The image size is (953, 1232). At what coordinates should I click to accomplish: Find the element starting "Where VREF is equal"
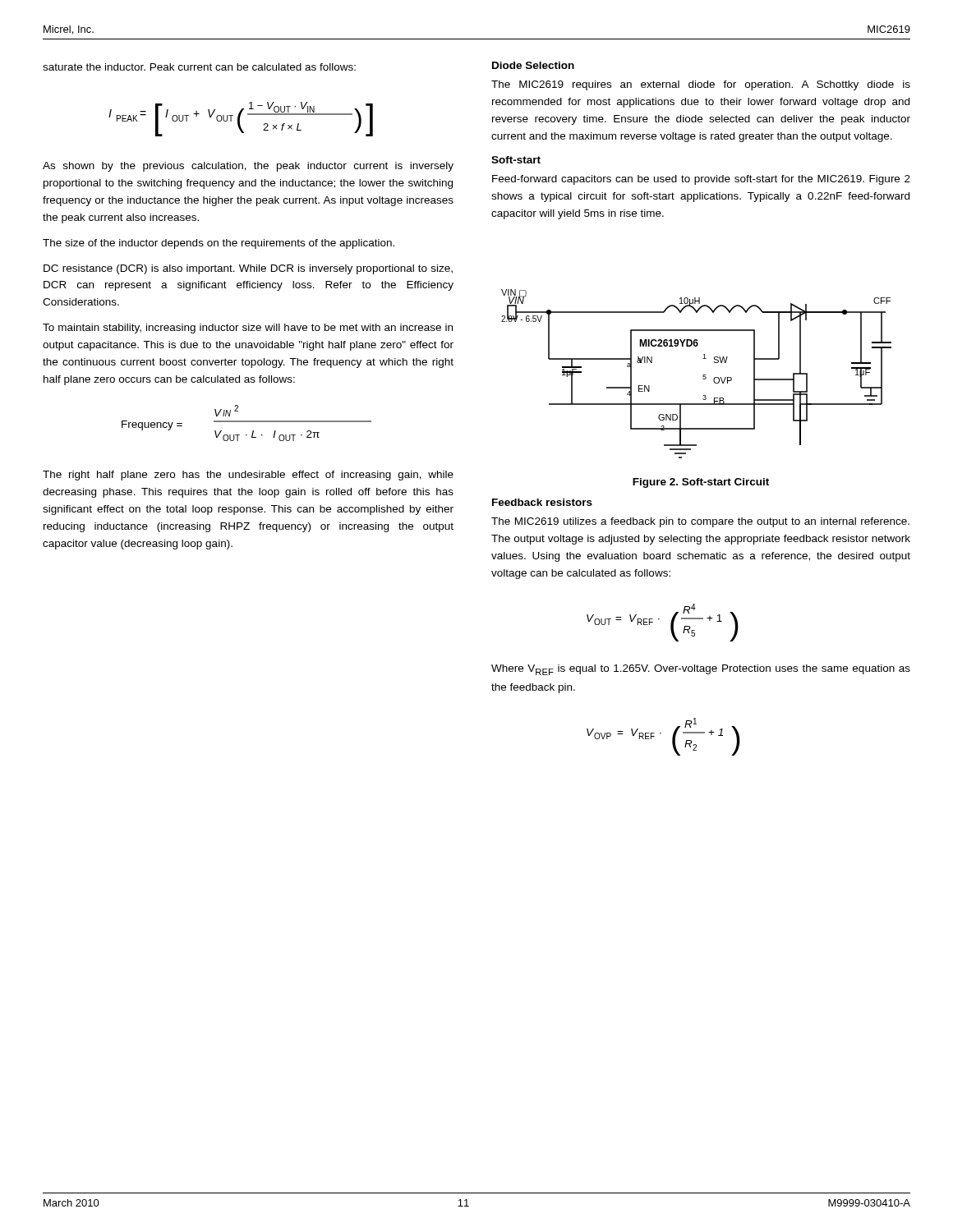(x=701, y=678)
